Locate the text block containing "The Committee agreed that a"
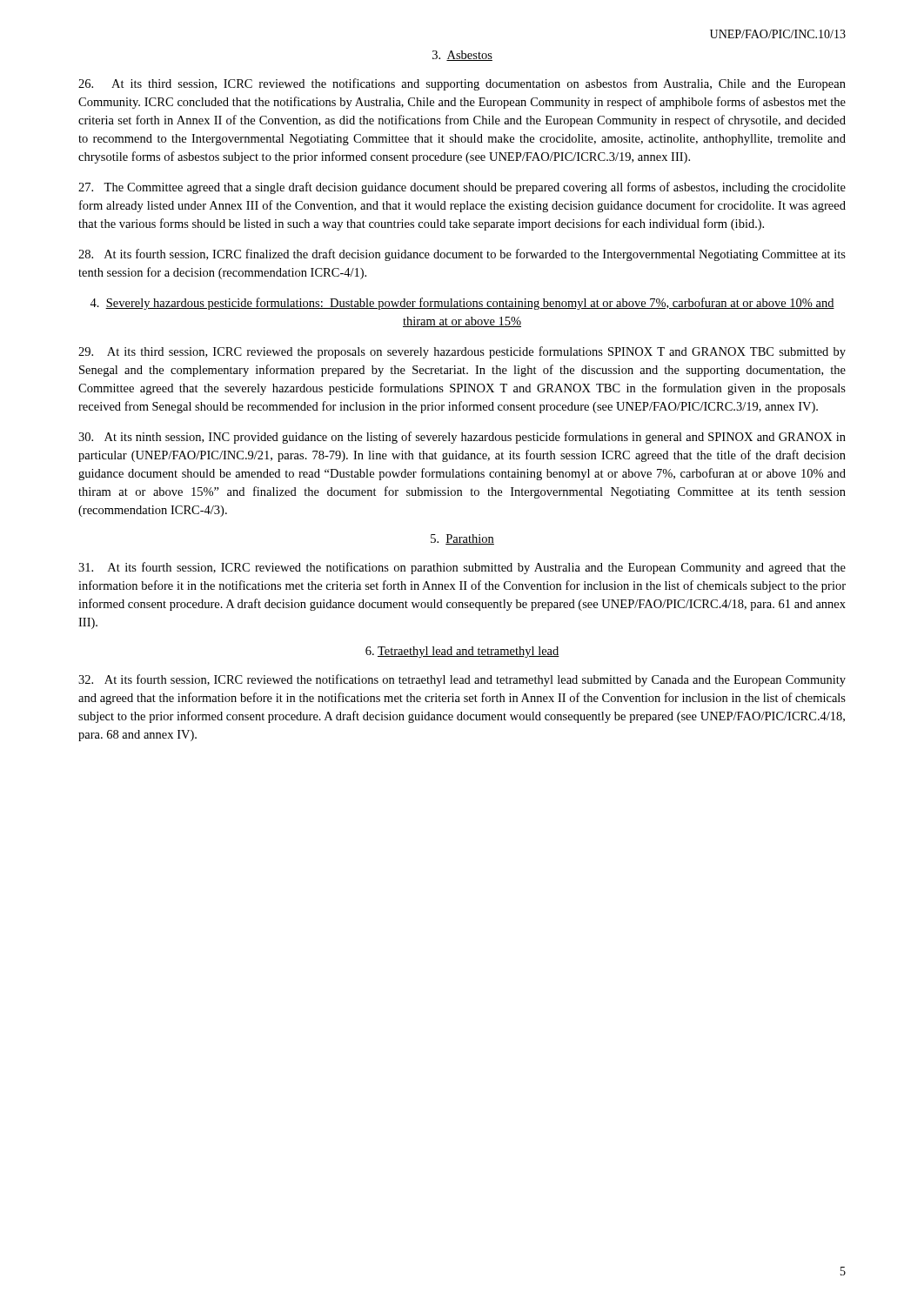Image resolution: width=924 pixels, height=1305 pixels. point(462,205)
